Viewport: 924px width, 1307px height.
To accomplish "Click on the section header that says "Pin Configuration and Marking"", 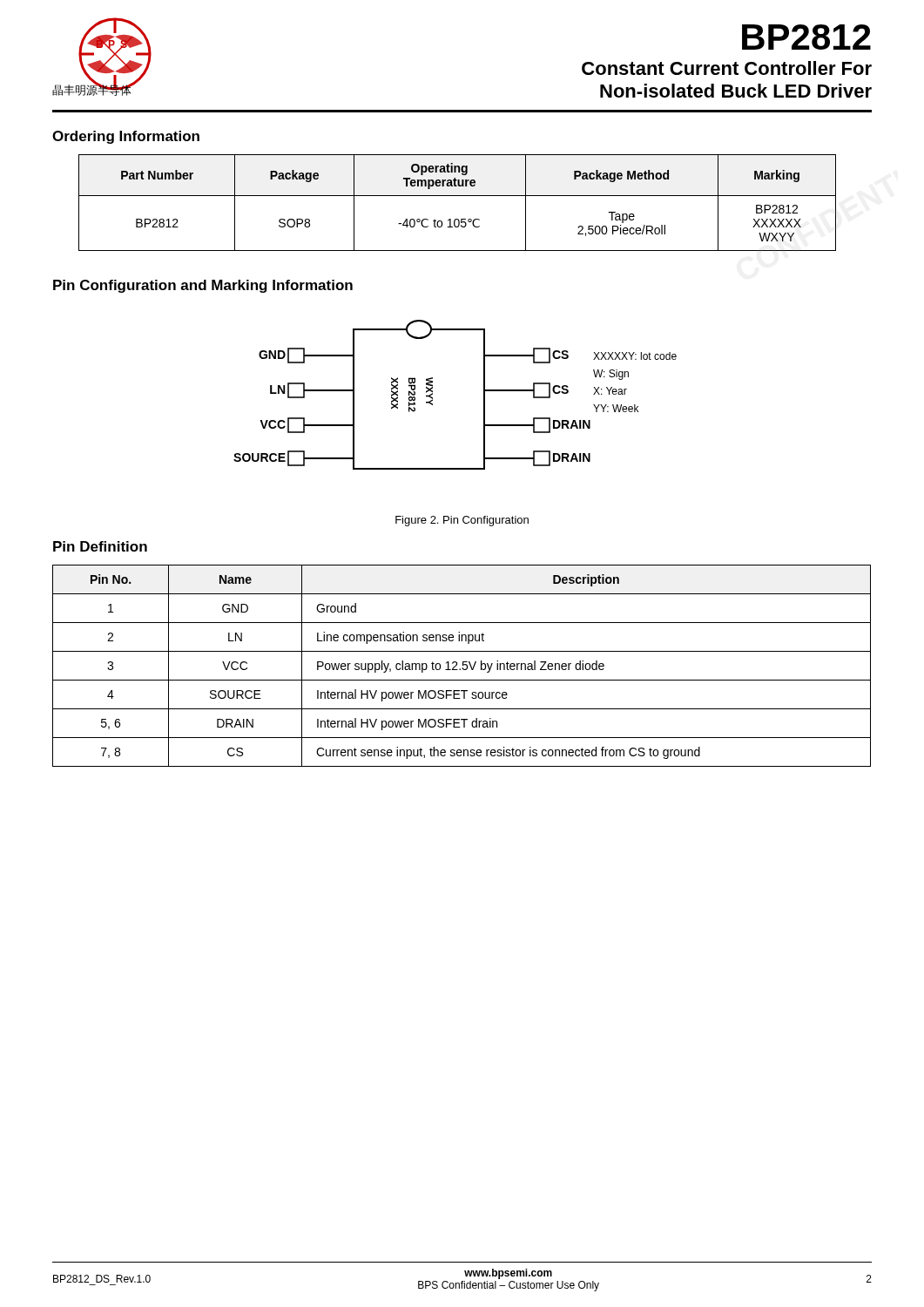I will pos(203,286).
